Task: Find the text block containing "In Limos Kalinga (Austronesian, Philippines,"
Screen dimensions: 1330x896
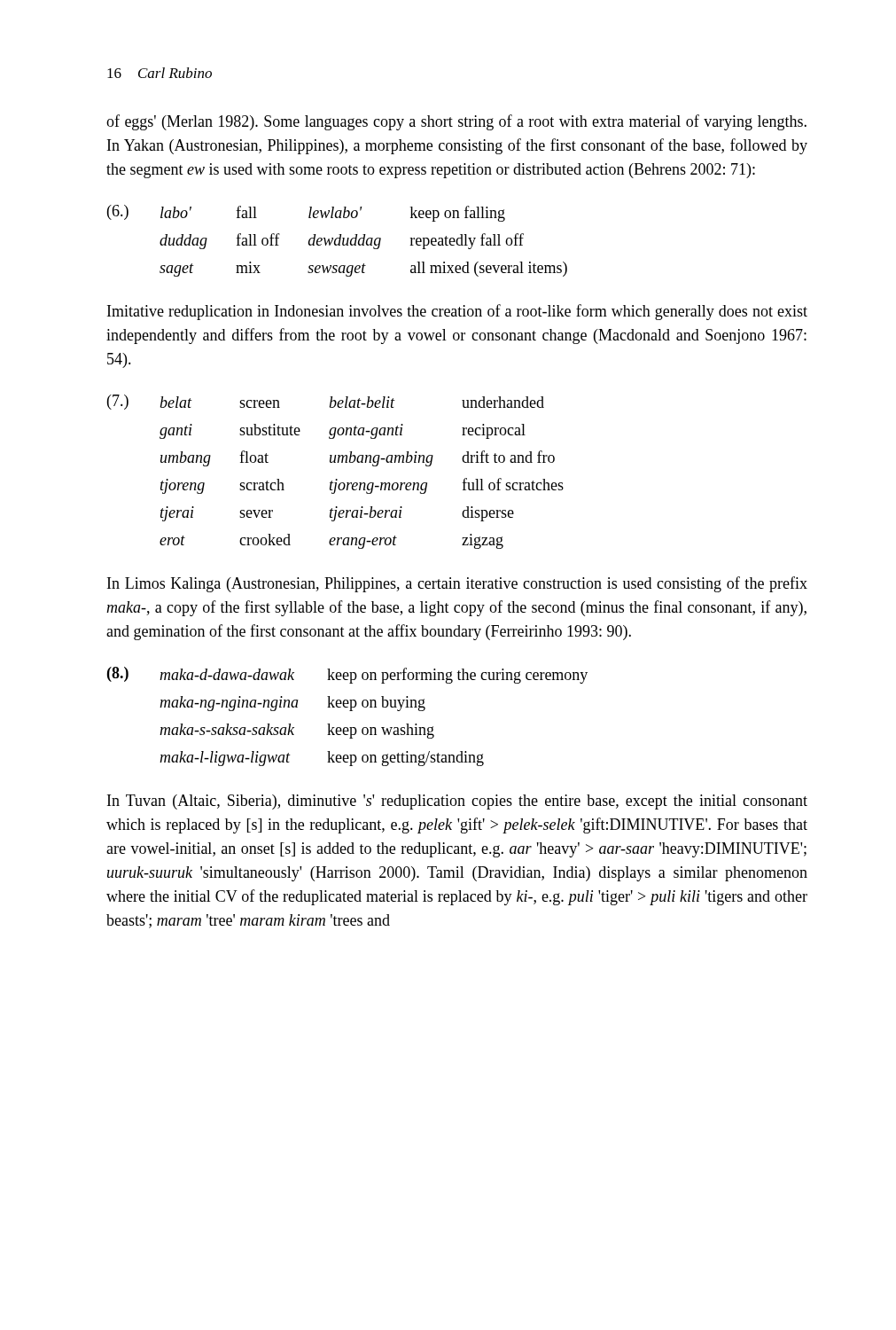Action: (x=457, y=607)
